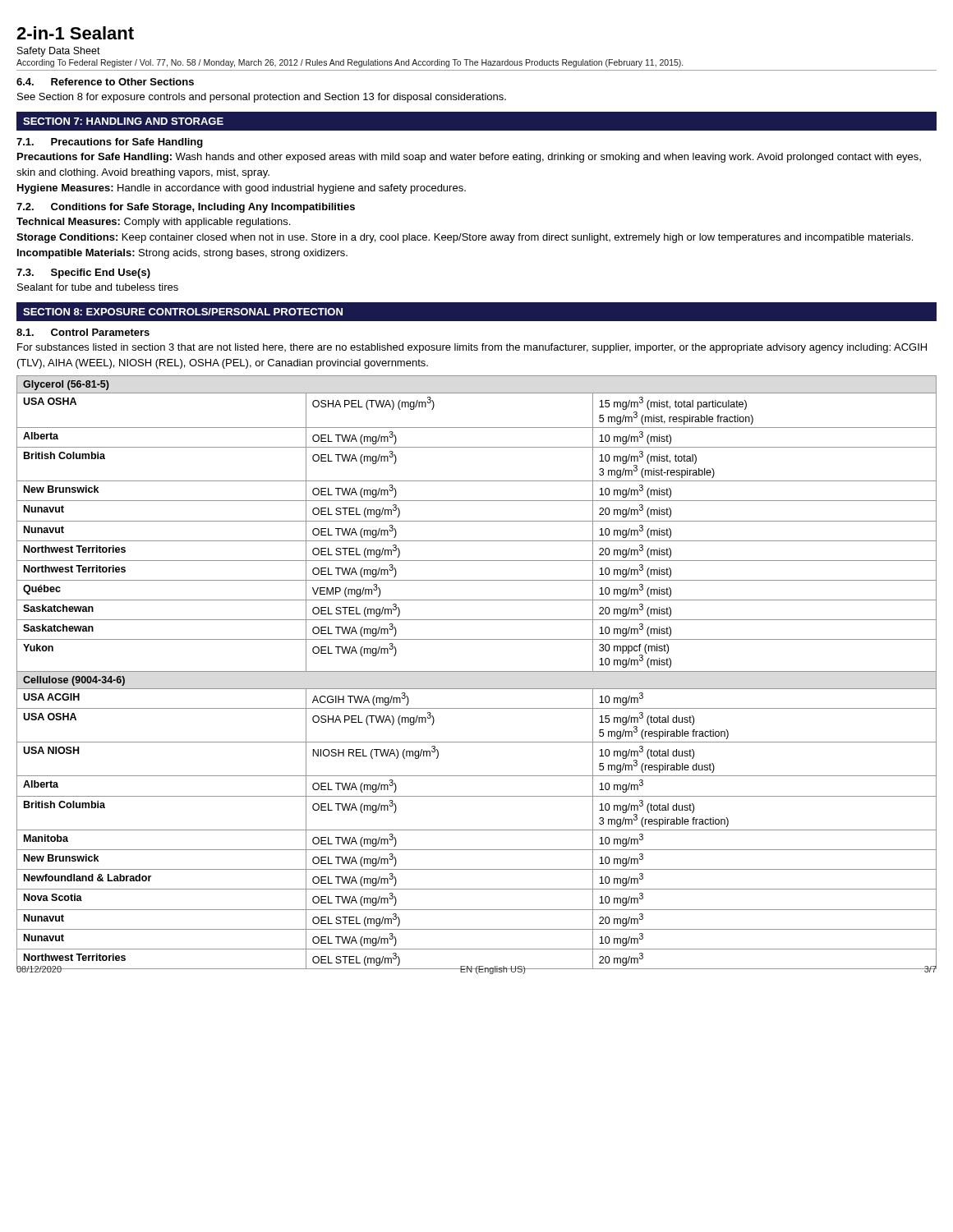Image resolution: width=953 pixels, height=1232 pixels.
Task: Find the text block with the text "Technical Measures: Comply with applicable regulations."
Action: pos(465,237)
